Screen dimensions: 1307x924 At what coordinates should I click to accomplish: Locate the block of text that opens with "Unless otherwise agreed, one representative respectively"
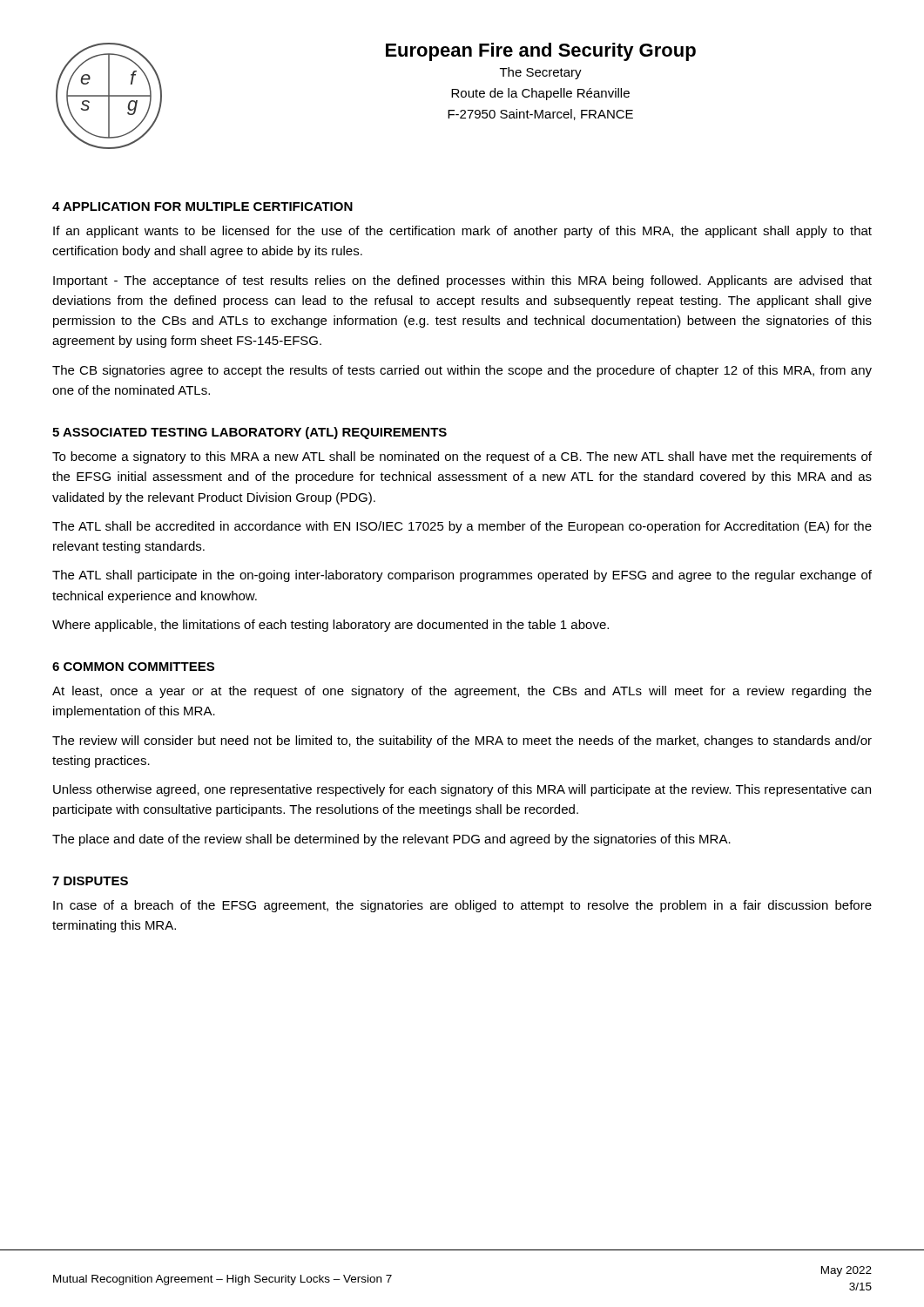click(462, 799)
